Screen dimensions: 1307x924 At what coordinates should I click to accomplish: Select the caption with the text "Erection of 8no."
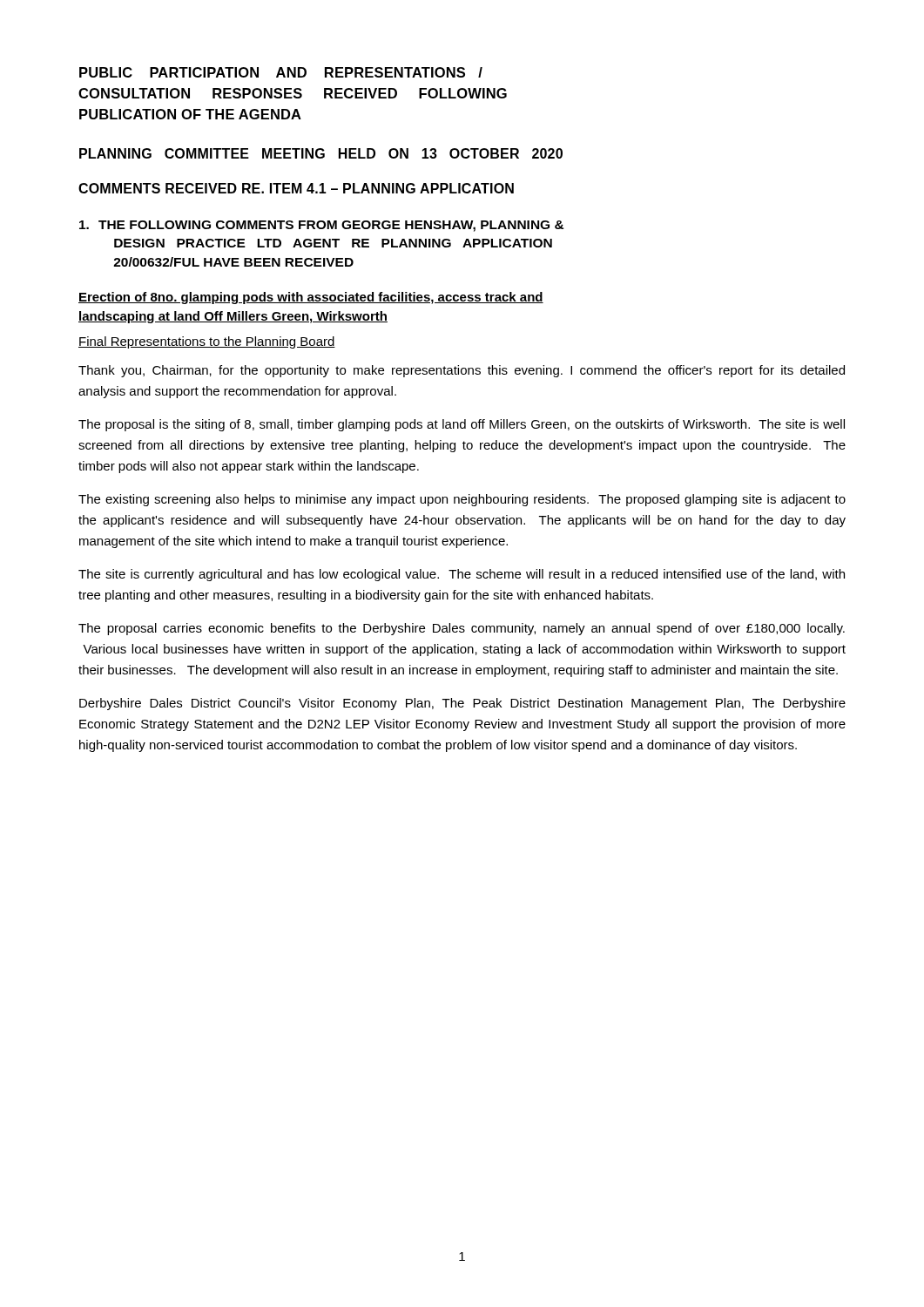click(x=311, y=306)
